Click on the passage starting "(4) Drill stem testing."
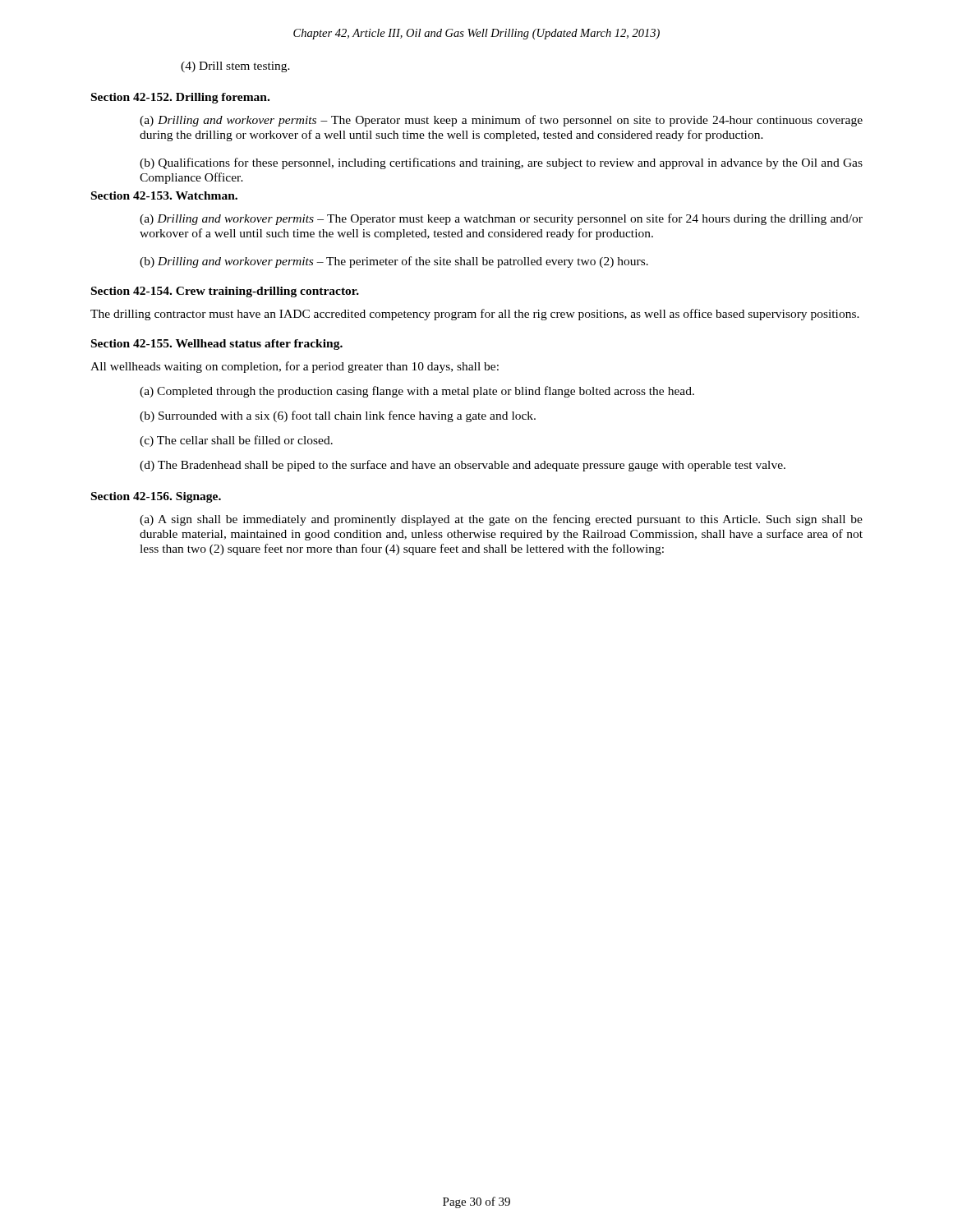 coord(236,65)
